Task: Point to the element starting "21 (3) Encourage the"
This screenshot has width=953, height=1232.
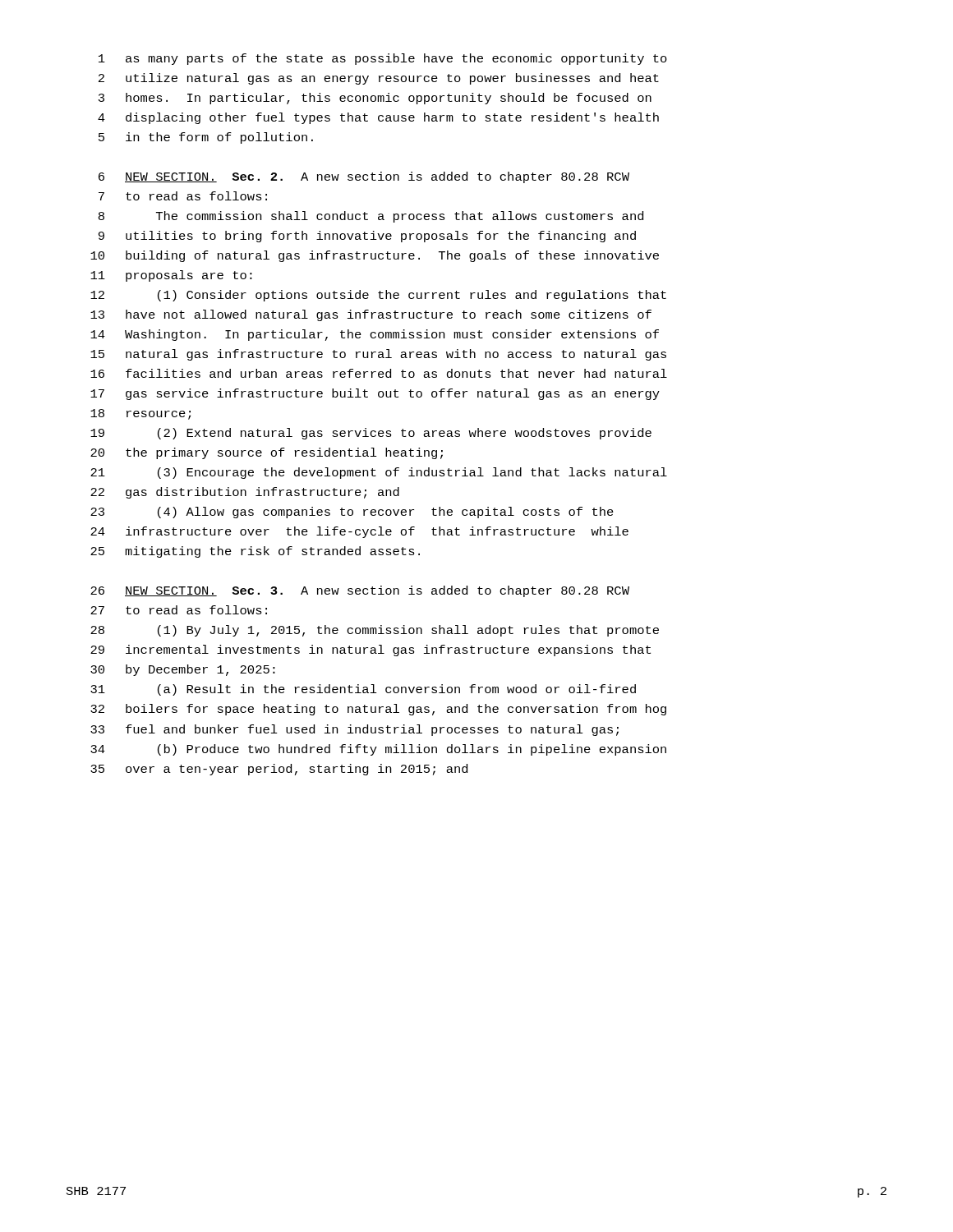Action: point(476,473)
